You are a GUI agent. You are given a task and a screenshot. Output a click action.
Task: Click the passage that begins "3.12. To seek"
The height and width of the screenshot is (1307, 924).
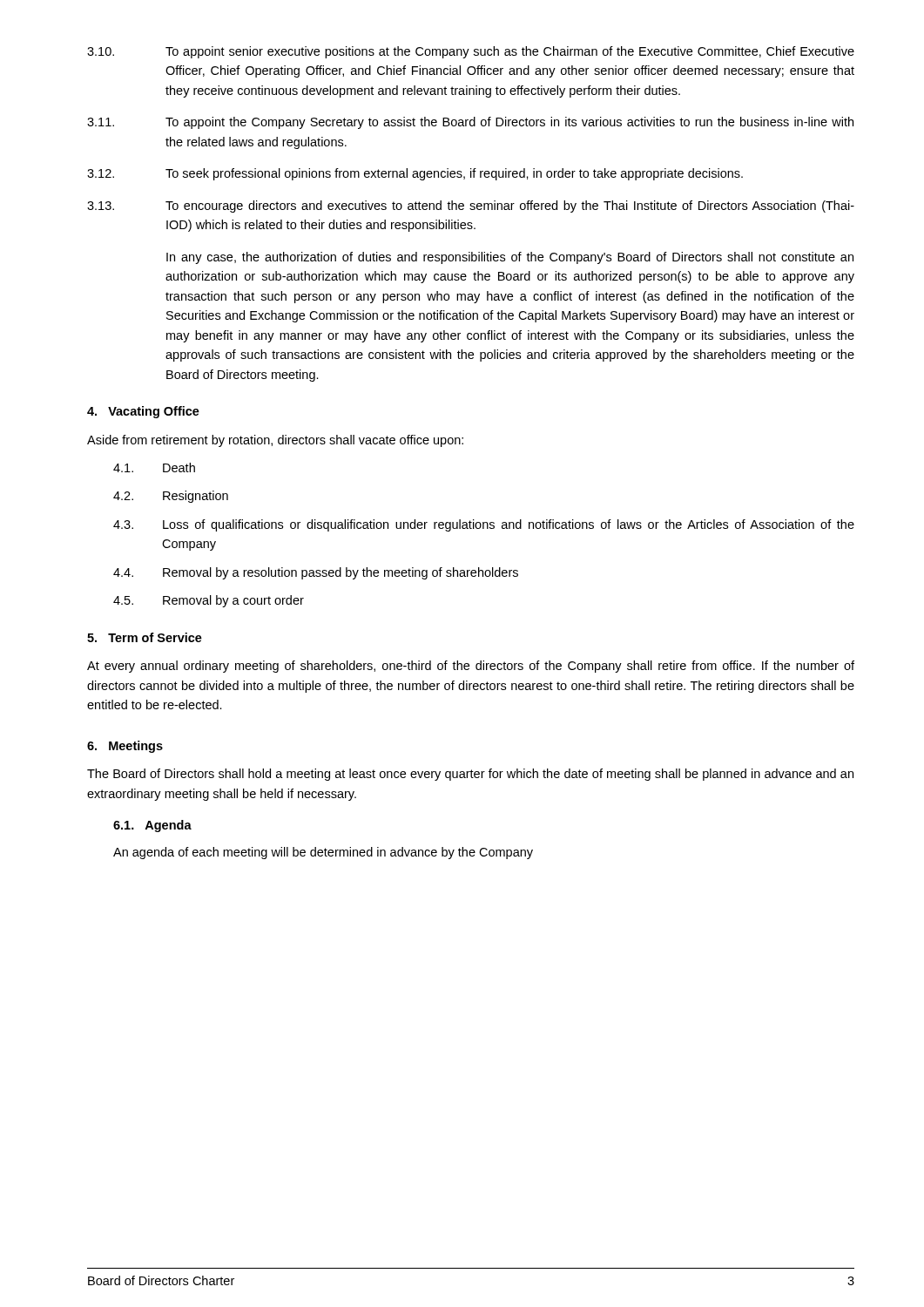(x=471, y=174)
